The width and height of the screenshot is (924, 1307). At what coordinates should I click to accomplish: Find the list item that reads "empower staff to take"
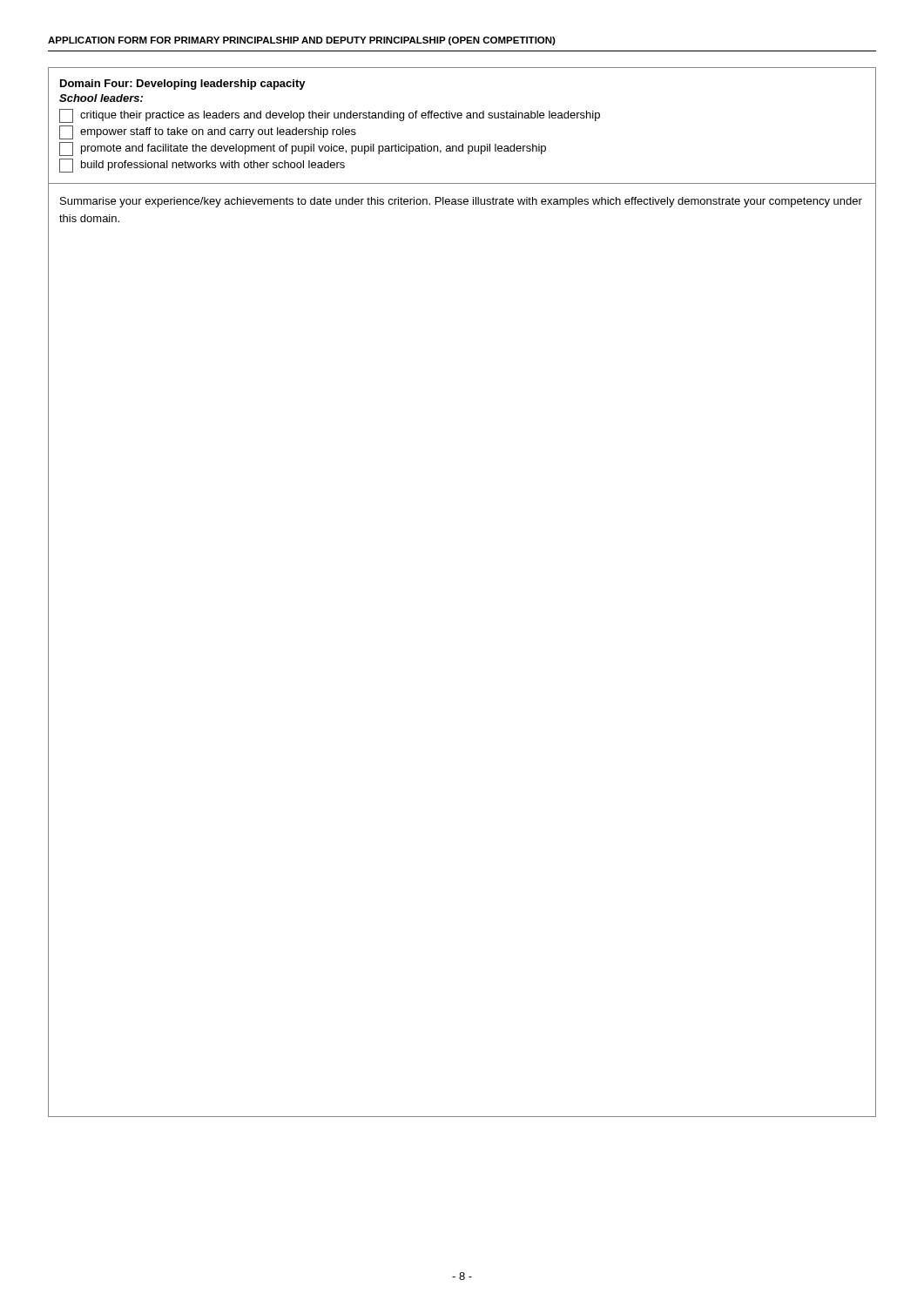[208, 132]
